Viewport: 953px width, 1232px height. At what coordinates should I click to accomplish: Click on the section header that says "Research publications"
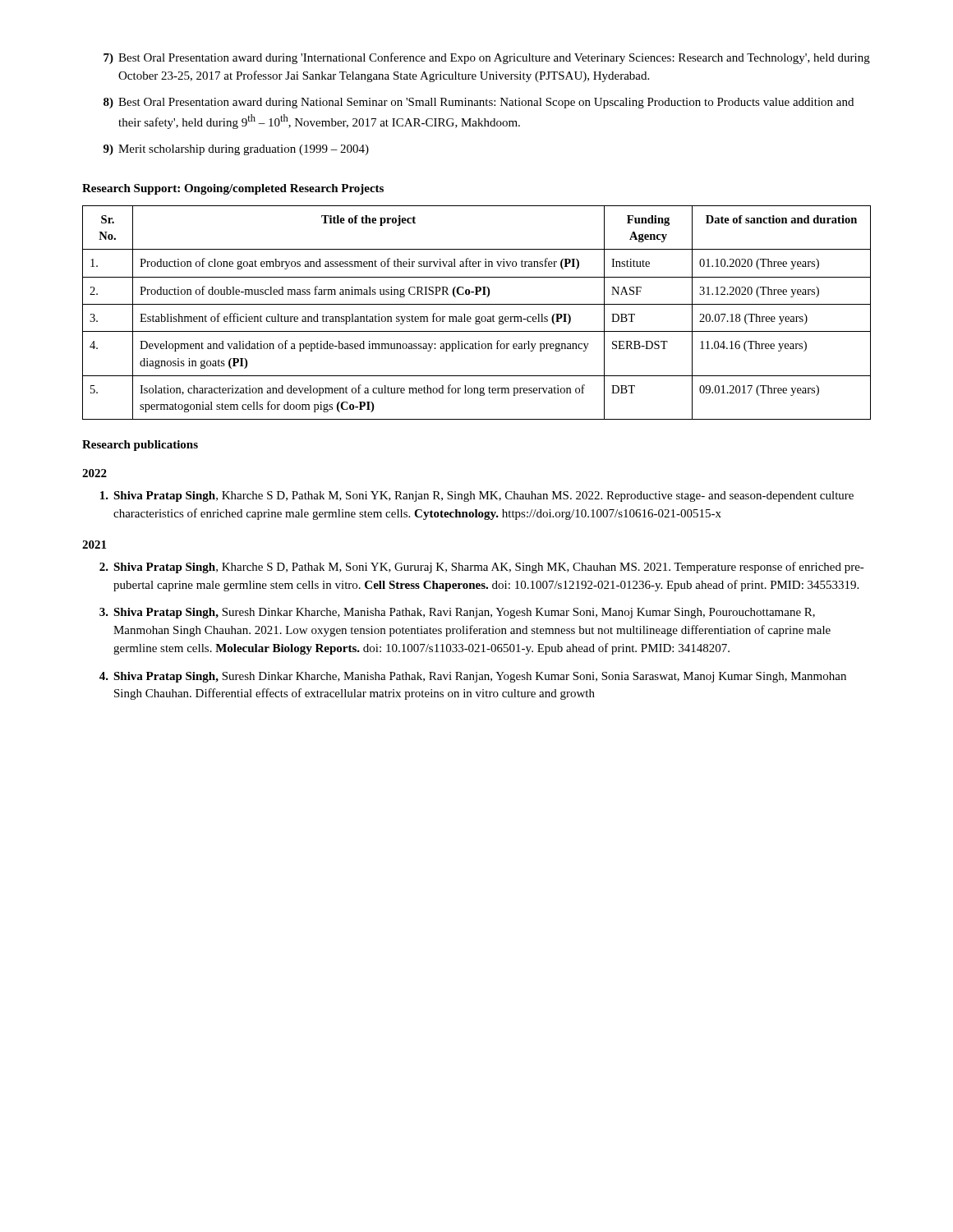(140, 445)
